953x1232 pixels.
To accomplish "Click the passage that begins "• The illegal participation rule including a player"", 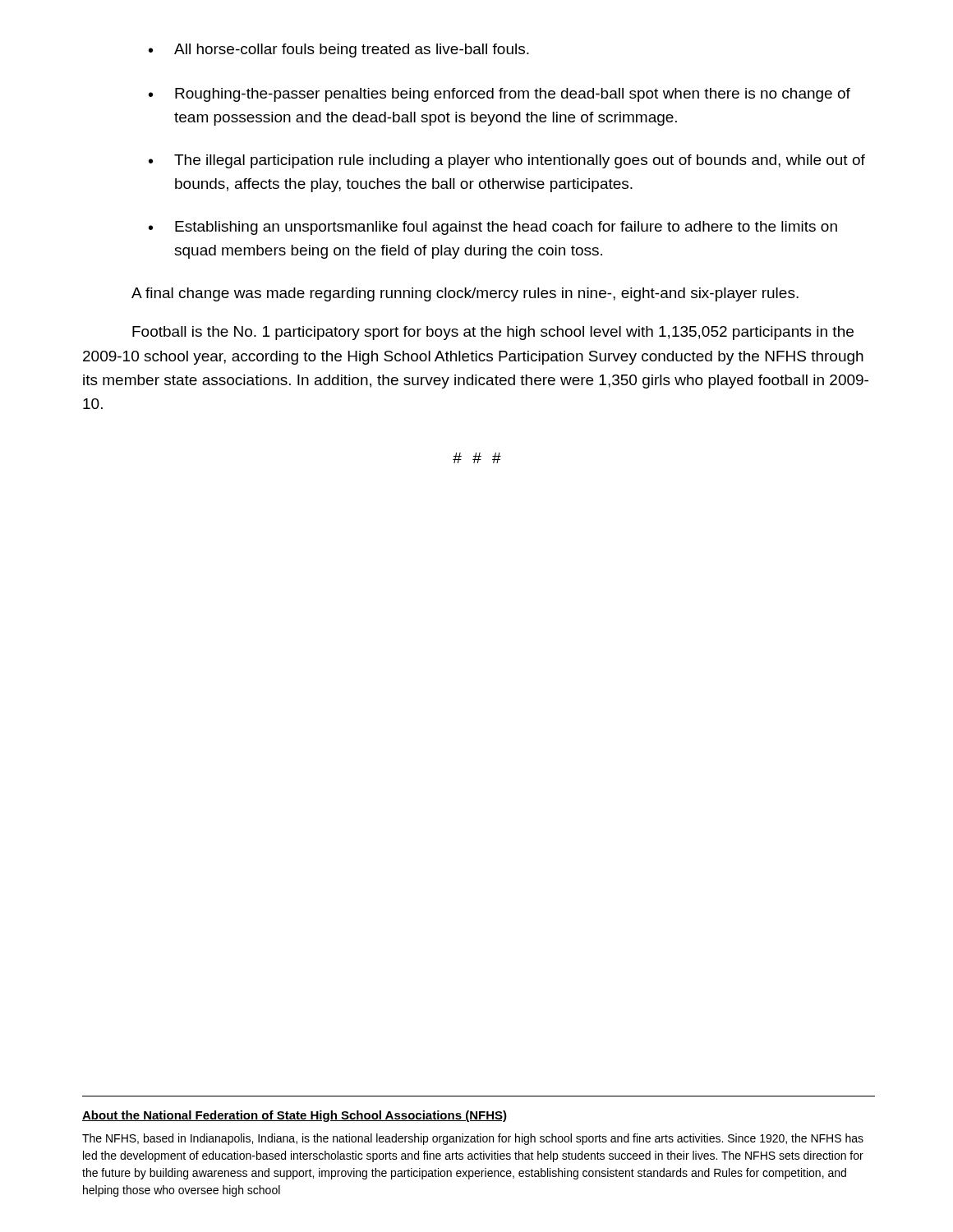I will click(511, 172).
